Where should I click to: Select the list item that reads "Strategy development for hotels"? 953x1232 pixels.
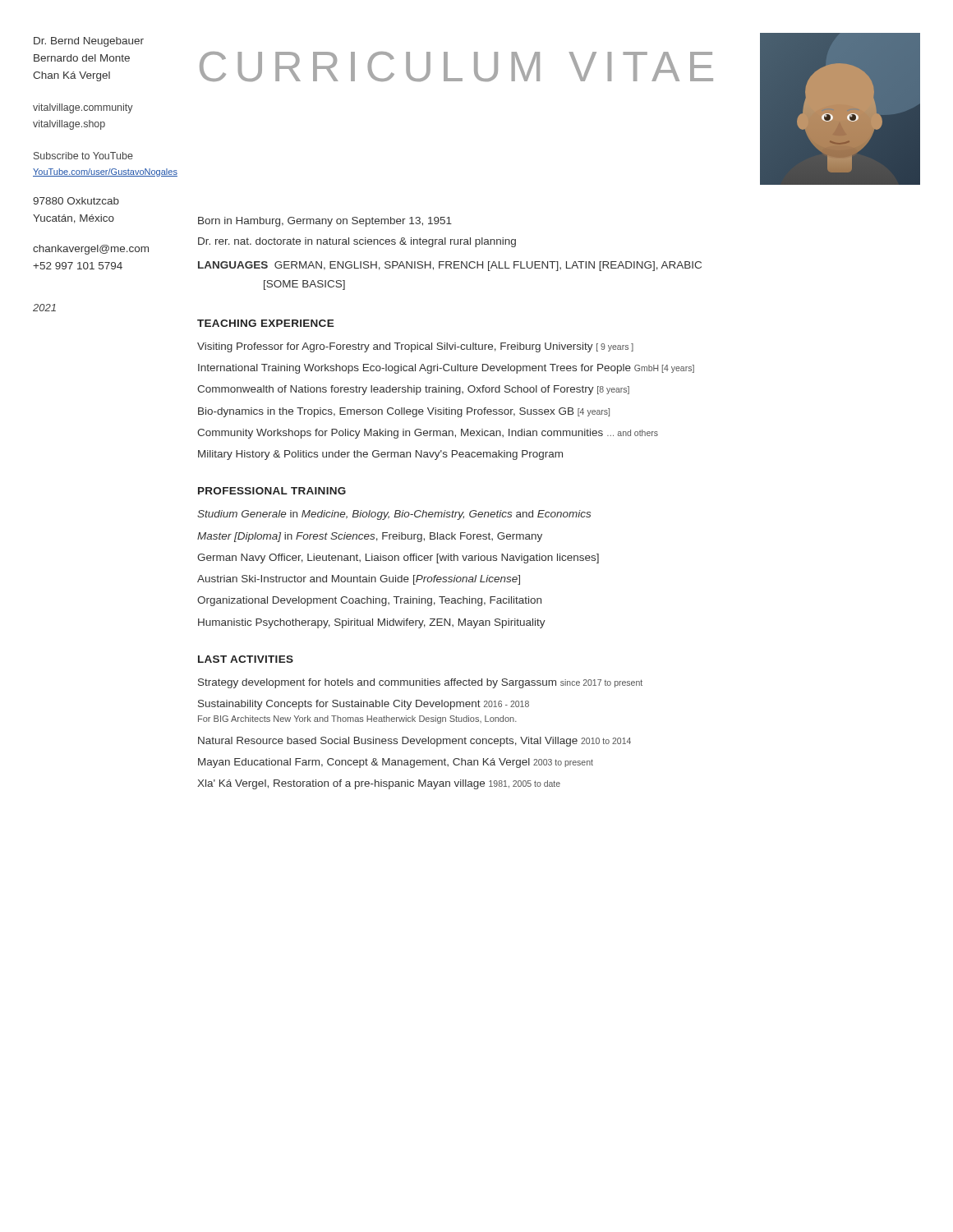tap(420, 682)
